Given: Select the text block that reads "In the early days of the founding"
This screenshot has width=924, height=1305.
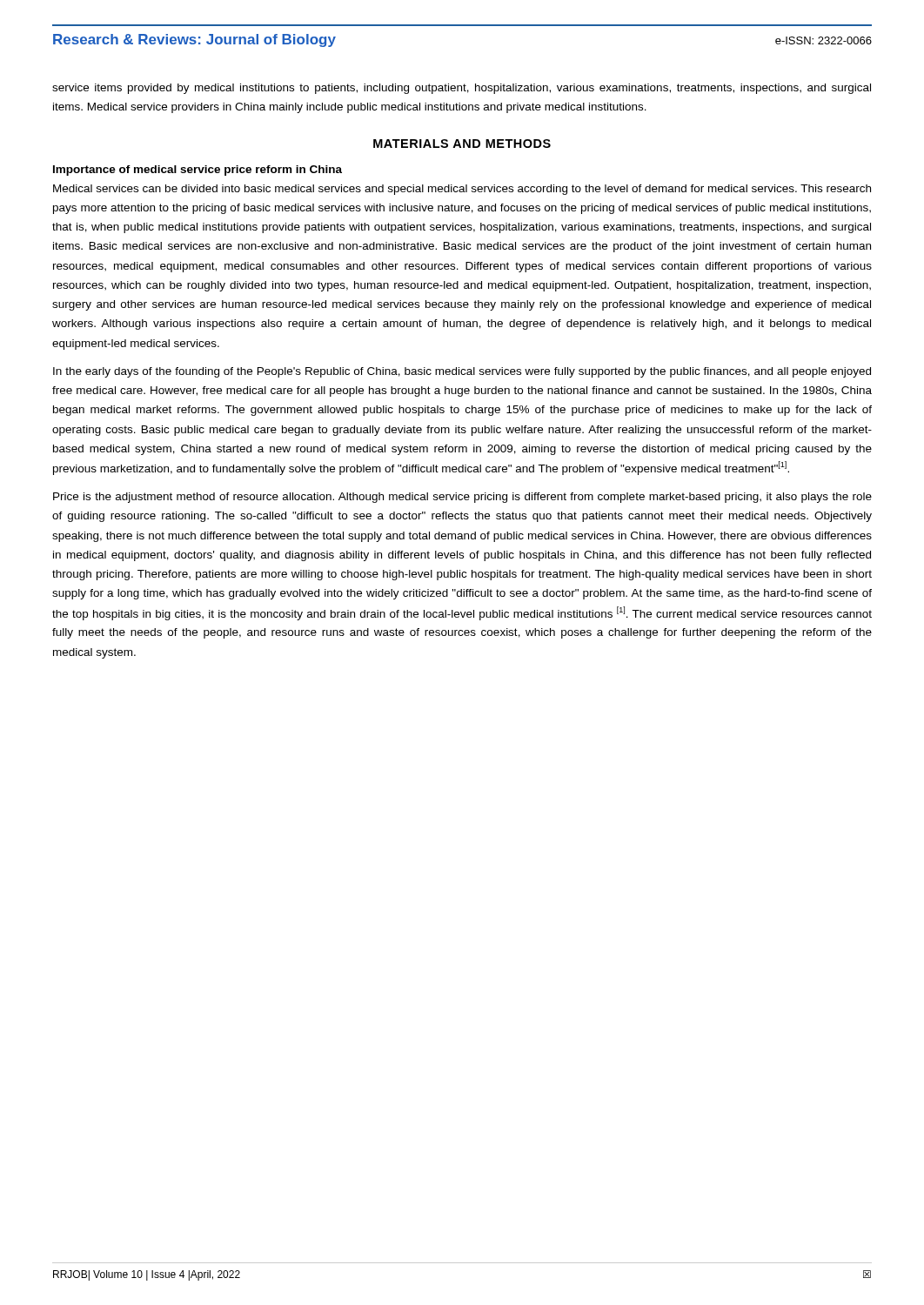Looking at the screenshot, I should click(x=462, y=420).
